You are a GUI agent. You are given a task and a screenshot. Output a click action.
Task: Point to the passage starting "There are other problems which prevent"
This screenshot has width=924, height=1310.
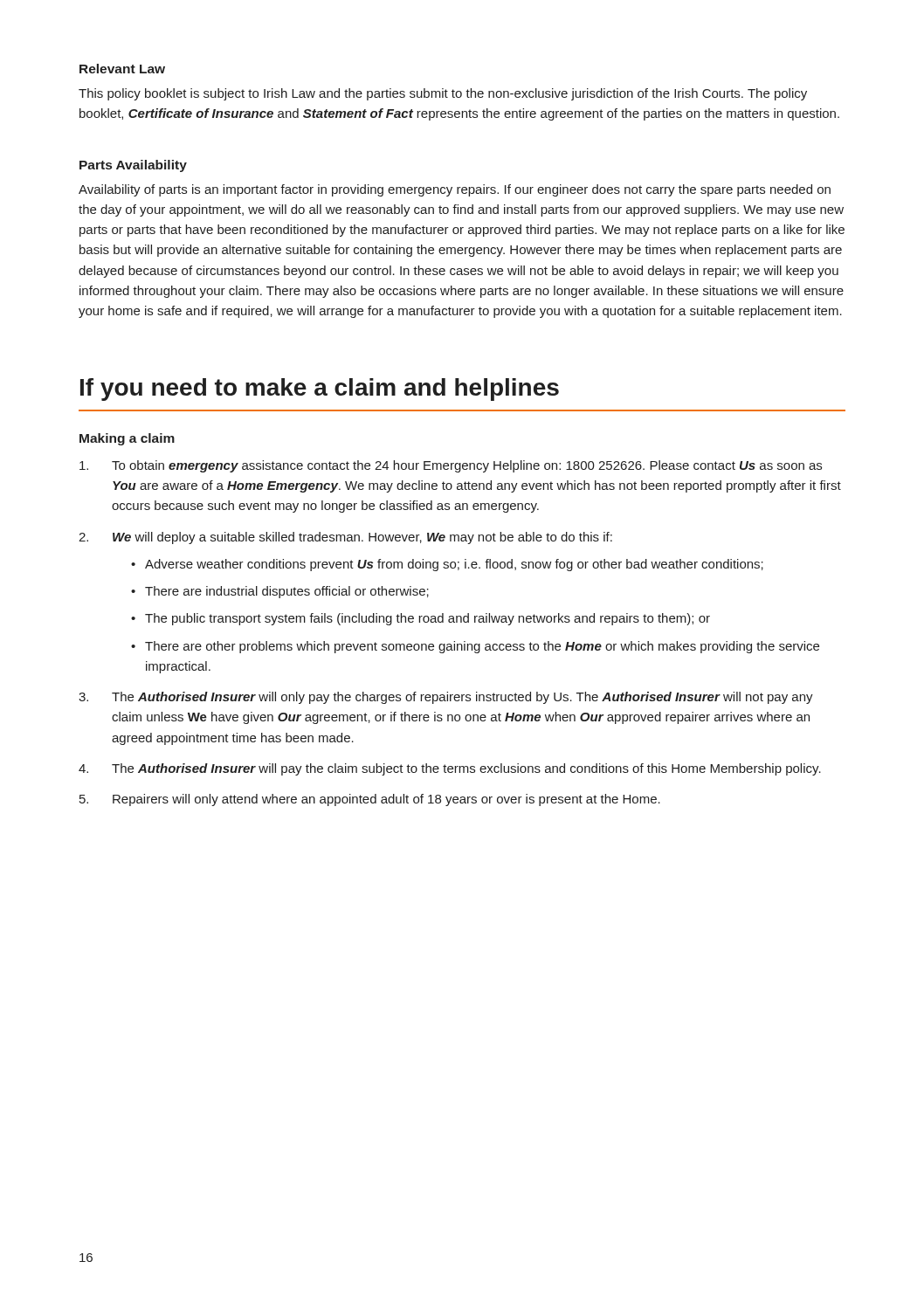pyautogui.click(x=482, y=656)
